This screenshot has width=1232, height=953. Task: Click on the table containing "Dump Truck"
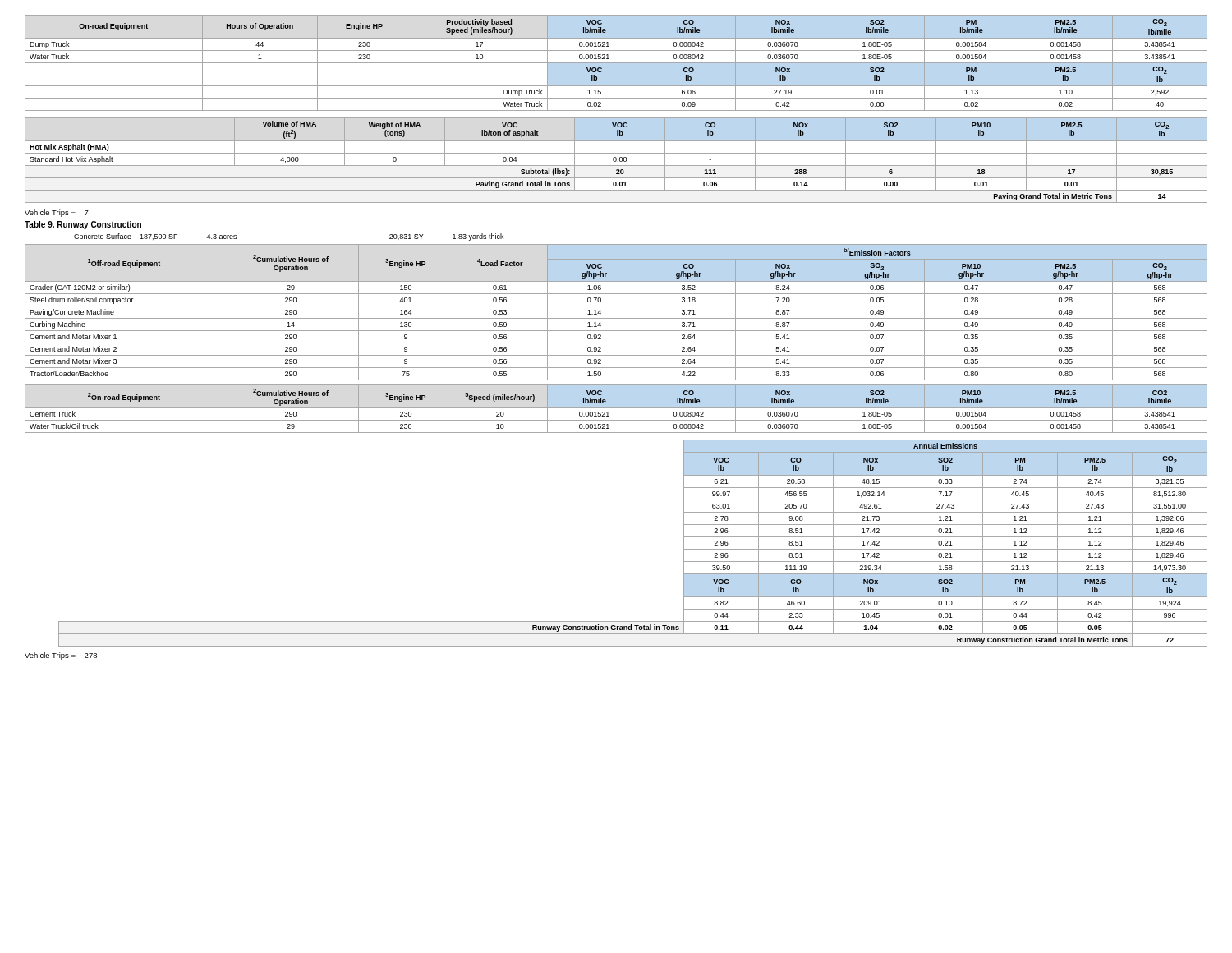coord(616,63)
